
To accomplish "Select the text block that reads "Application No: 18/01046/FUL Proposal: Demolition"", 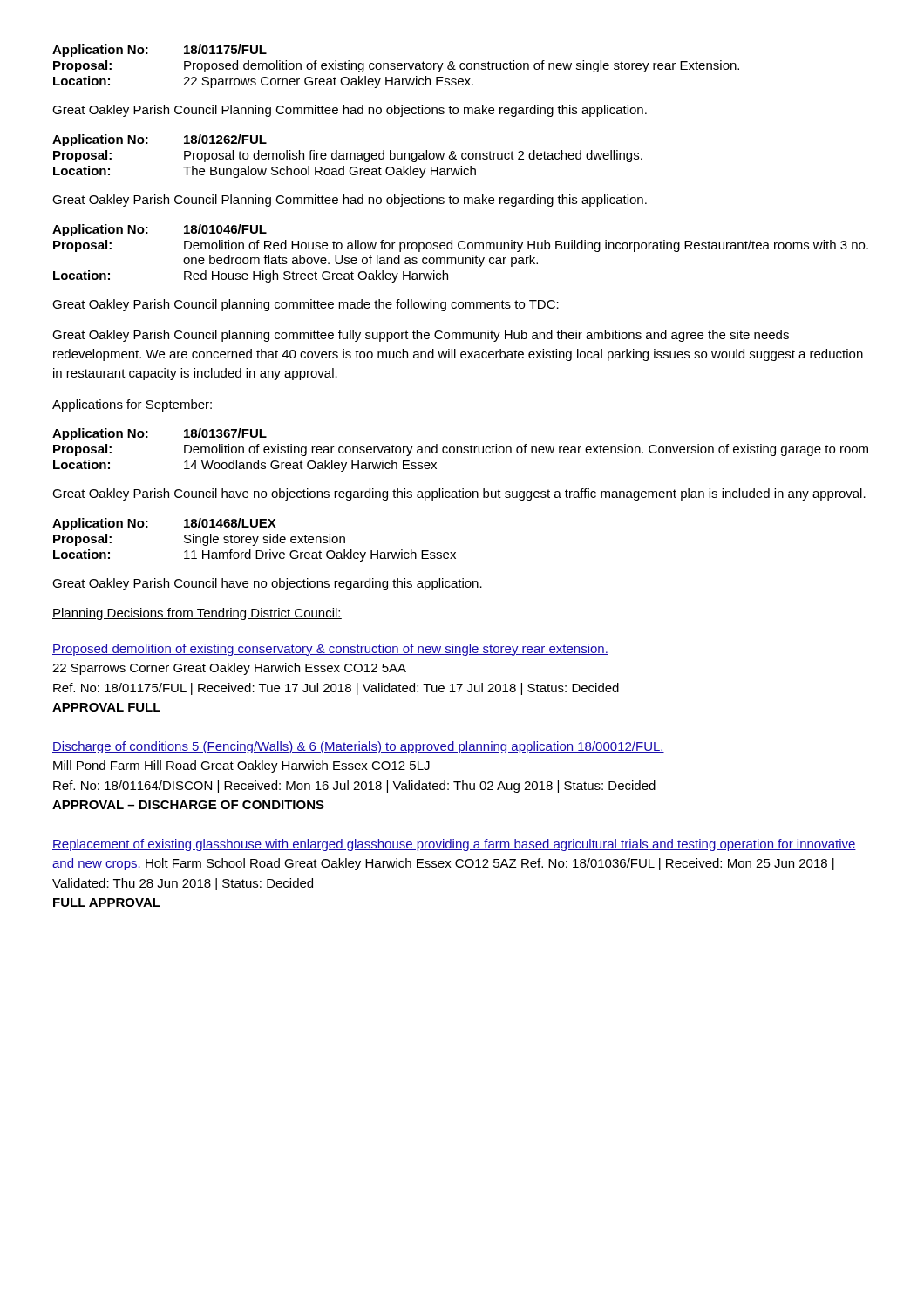I will pos(462,252).
